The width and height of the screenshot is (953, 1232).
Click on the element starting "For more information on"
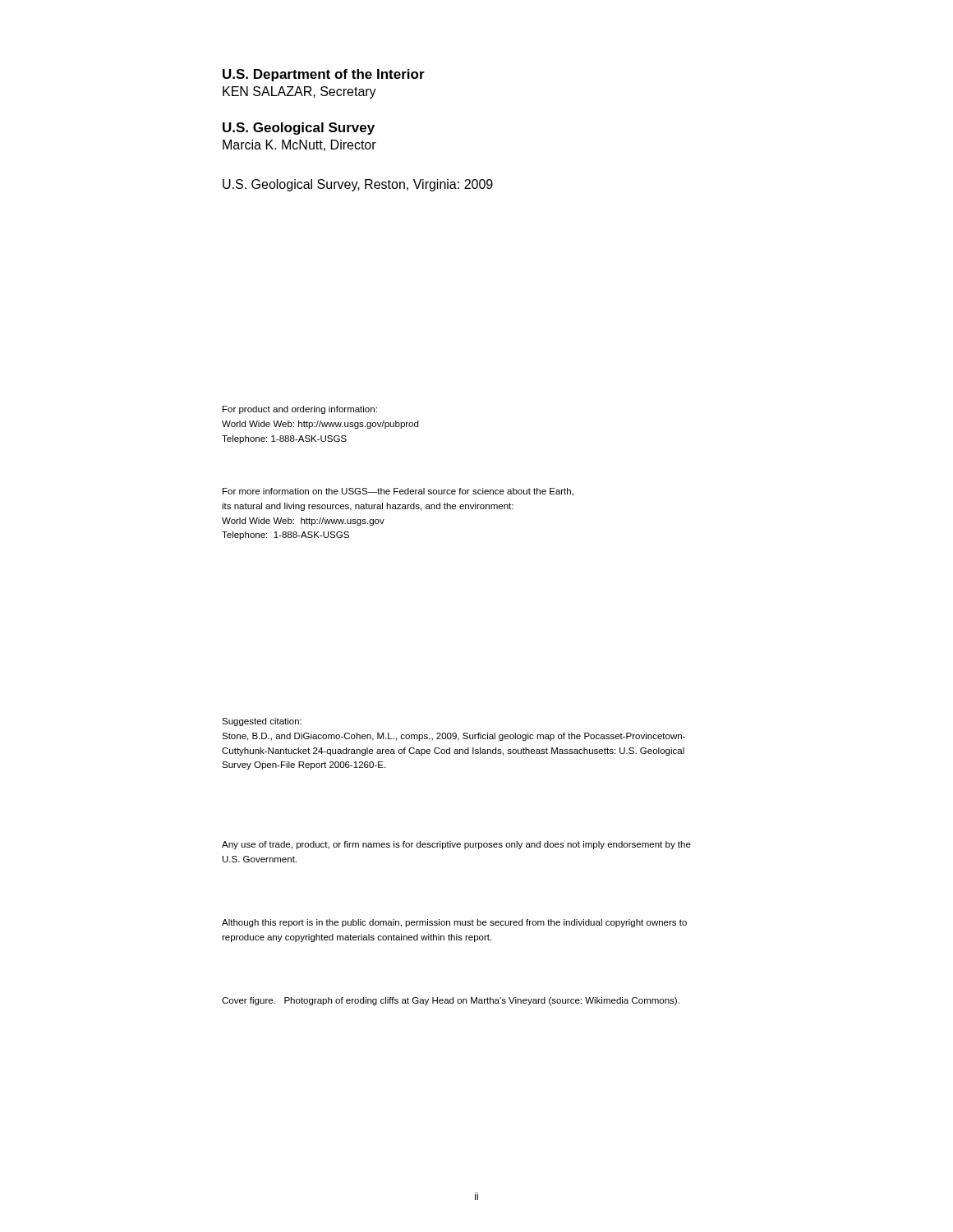(x=398, y=513)
